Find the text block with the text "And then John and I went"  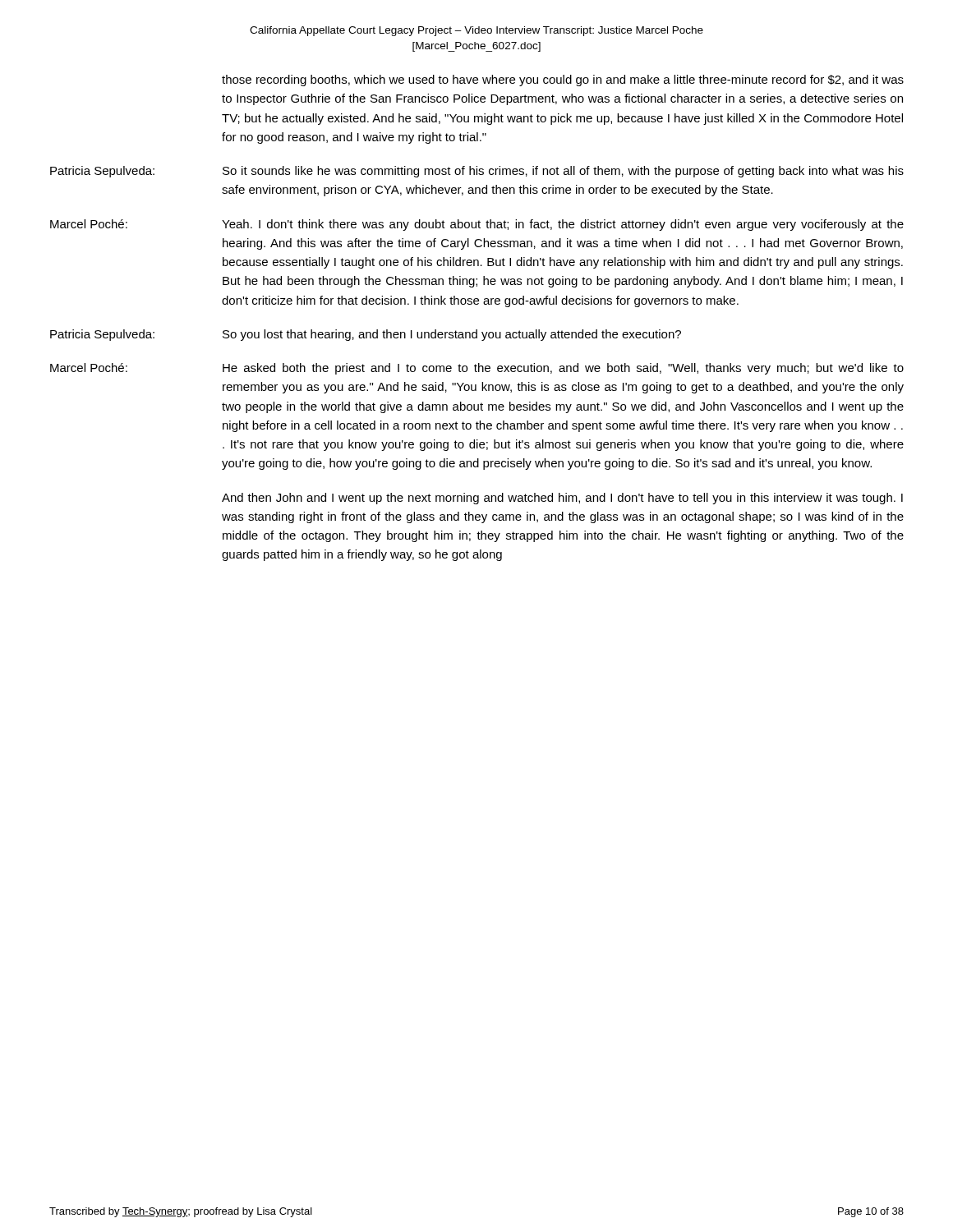click(563, 526)
